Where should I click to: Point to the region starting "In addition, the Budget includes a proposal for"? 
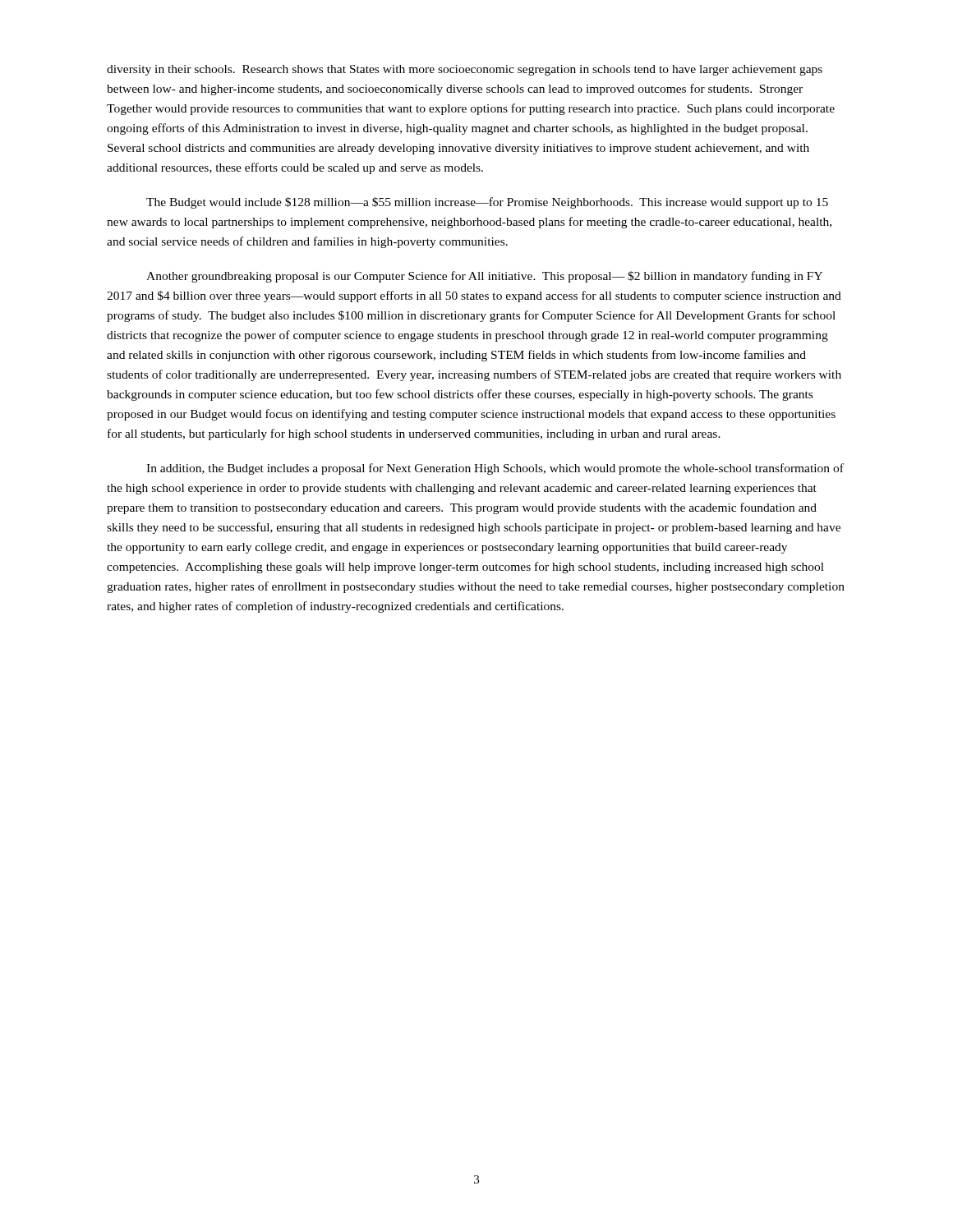476,537
